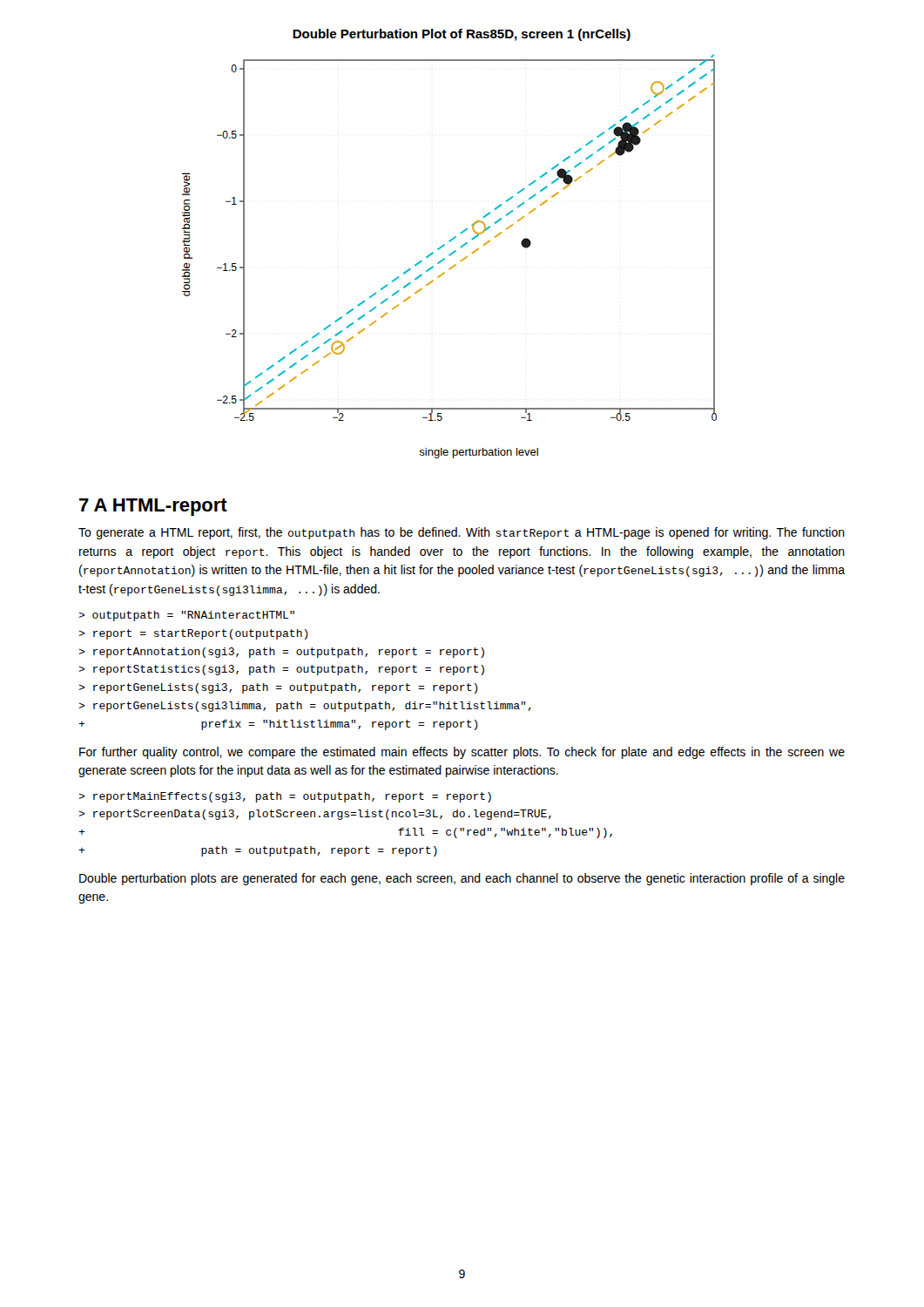
Task: Point to the text starting "For further quality control, we compare"
Action: (x=462, y=761)
